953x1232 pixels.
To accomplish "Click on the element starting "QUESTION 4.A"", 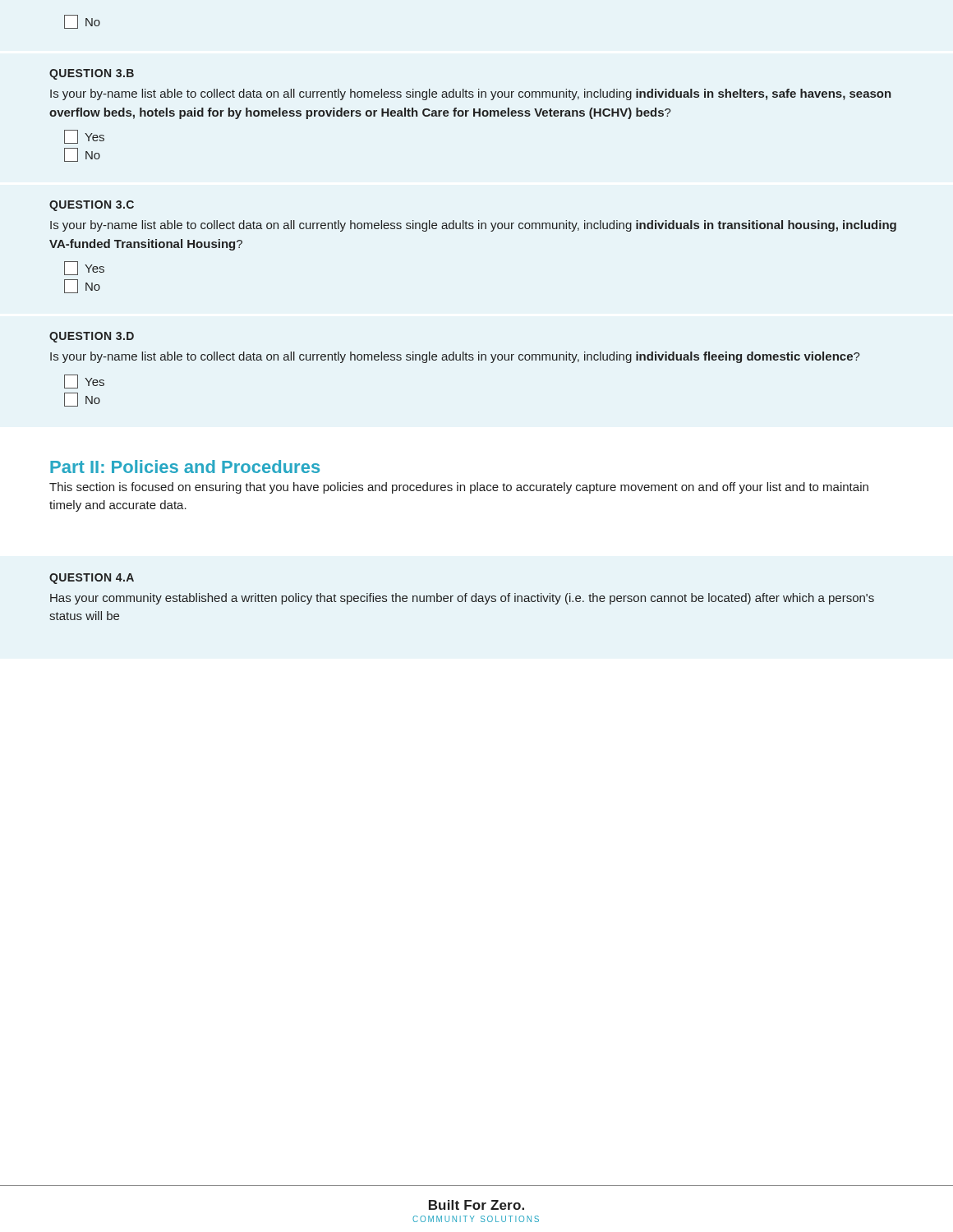I will pos(92,577).
